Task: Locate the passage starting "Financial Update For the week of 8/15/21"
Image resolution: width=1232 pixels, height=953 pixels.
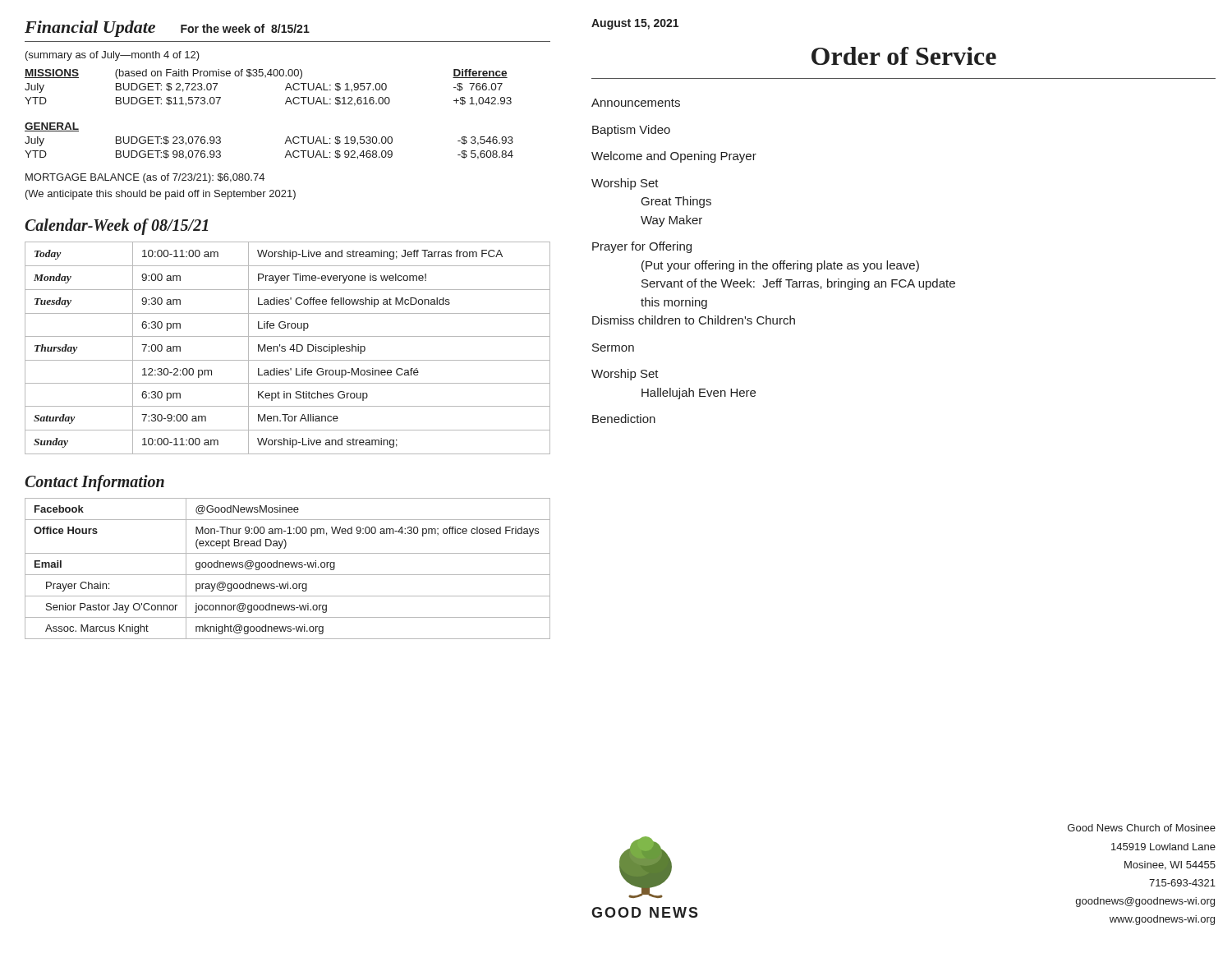Action: pos(287,29)
